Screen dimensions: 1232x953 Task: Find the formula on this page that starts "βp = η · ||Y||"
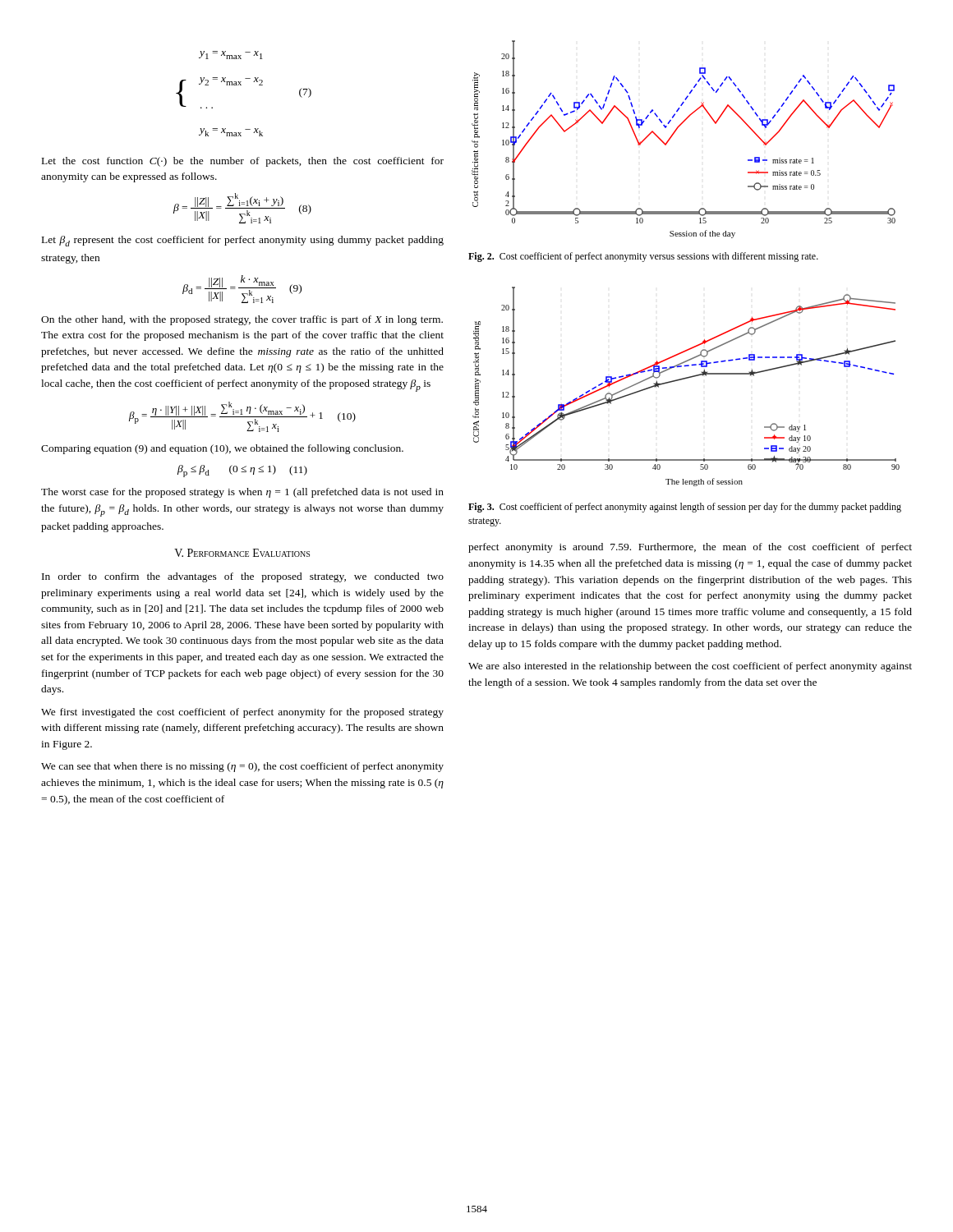point(242,417)
